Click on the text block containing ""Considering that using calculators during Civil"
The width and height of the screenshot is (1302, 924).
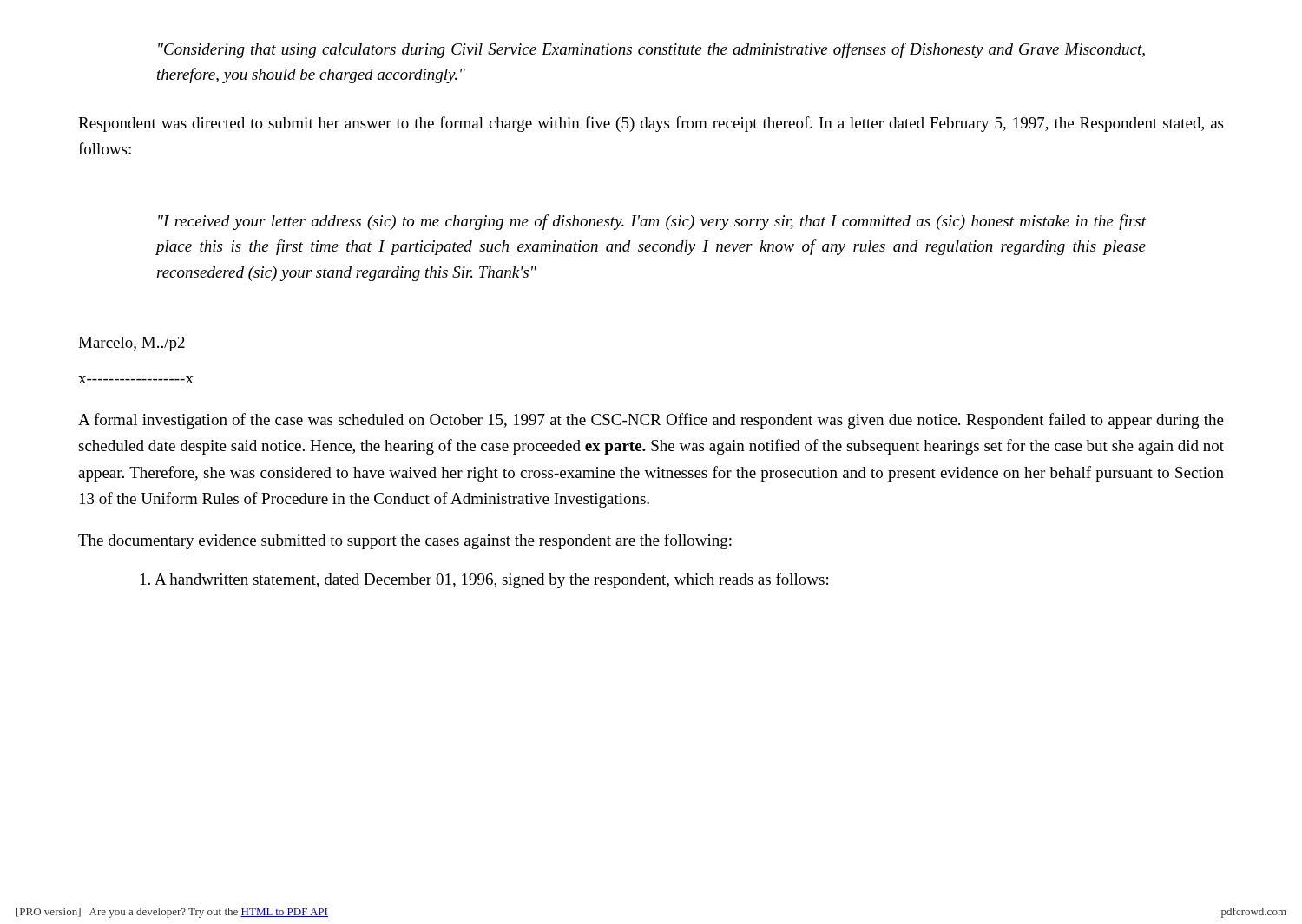pos(651,62)
